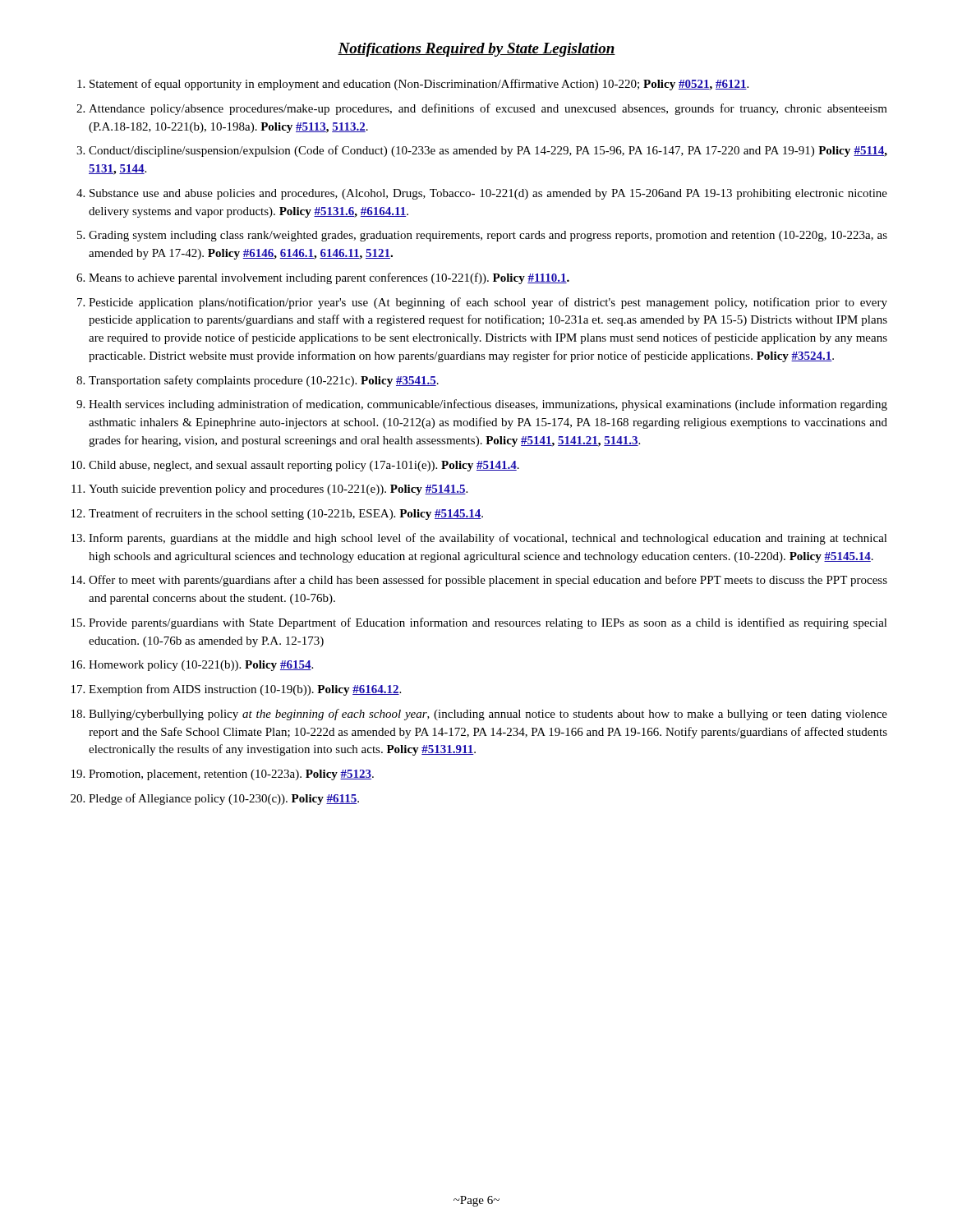Click on the text starting "Promotion, placement, retention (10-223a). Policy #5123."
Viewport: 953px width, 1232px height.
[232, 774]
